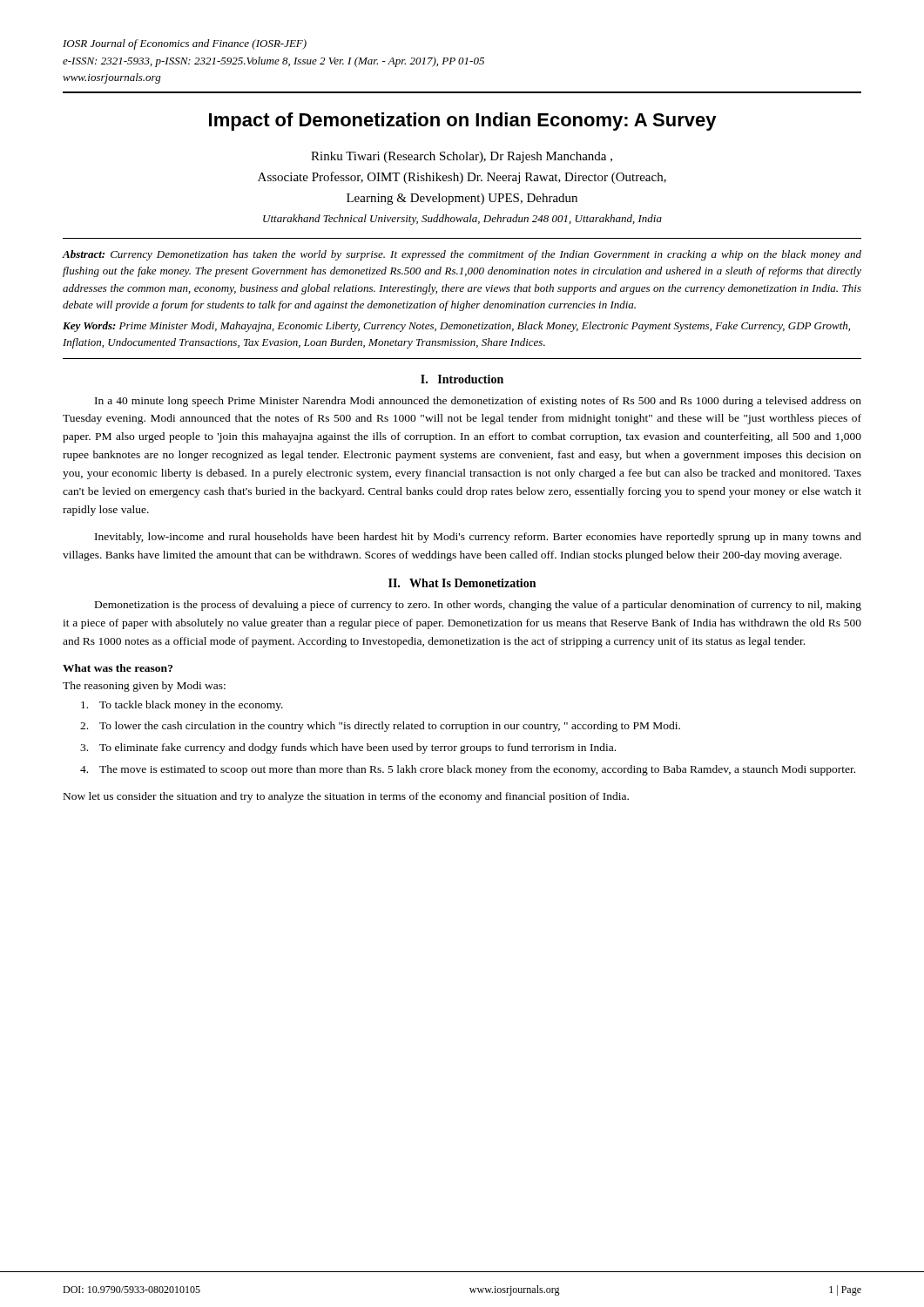Image resolution: width=924 pixels, height=1307 pixels.
Task: Locate the text starting "2. To lower the"
Action: click(x=471, y=727)
